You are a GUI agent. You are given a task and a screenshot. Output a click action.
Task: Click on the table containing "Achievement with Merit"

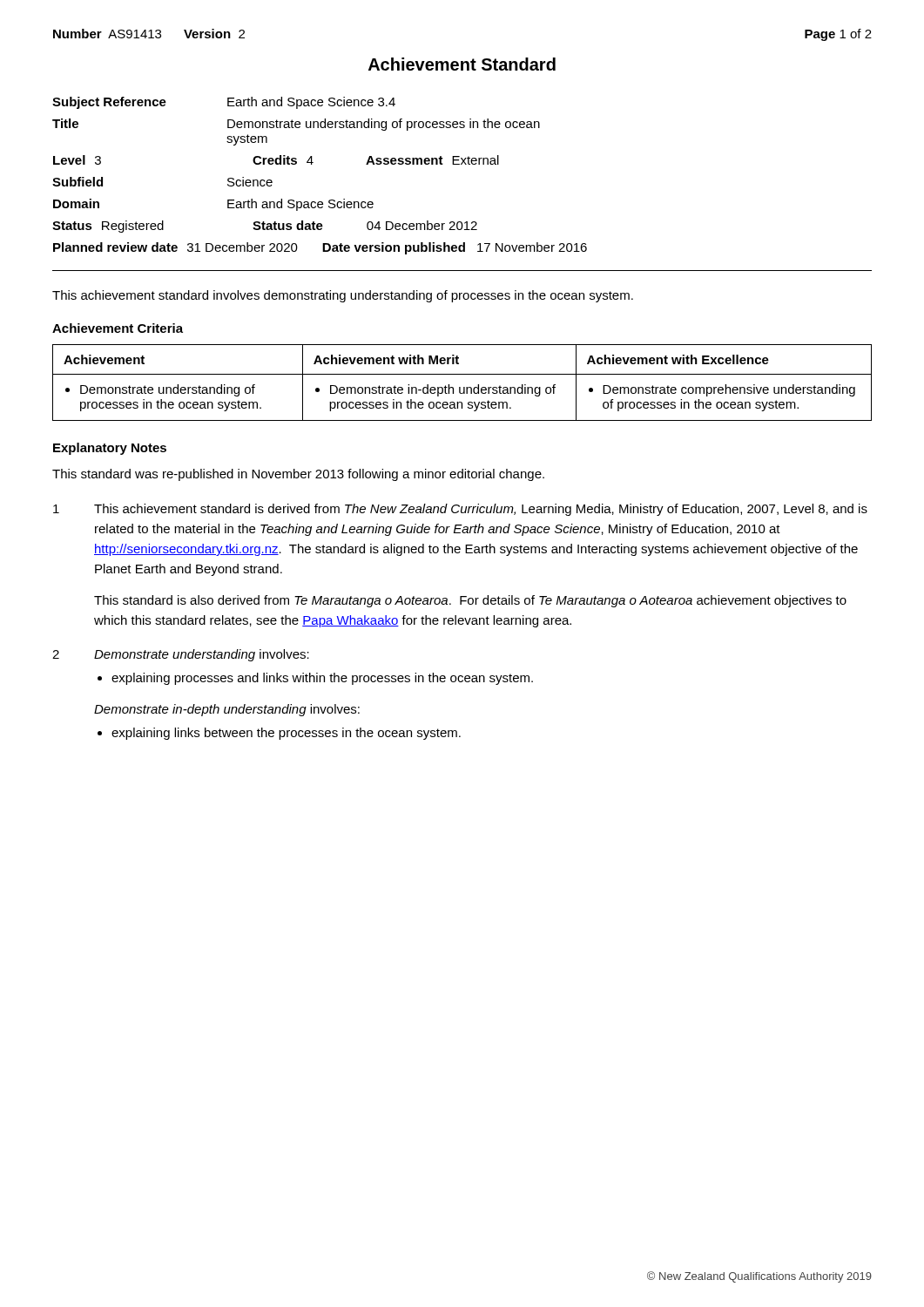point(462,383)
